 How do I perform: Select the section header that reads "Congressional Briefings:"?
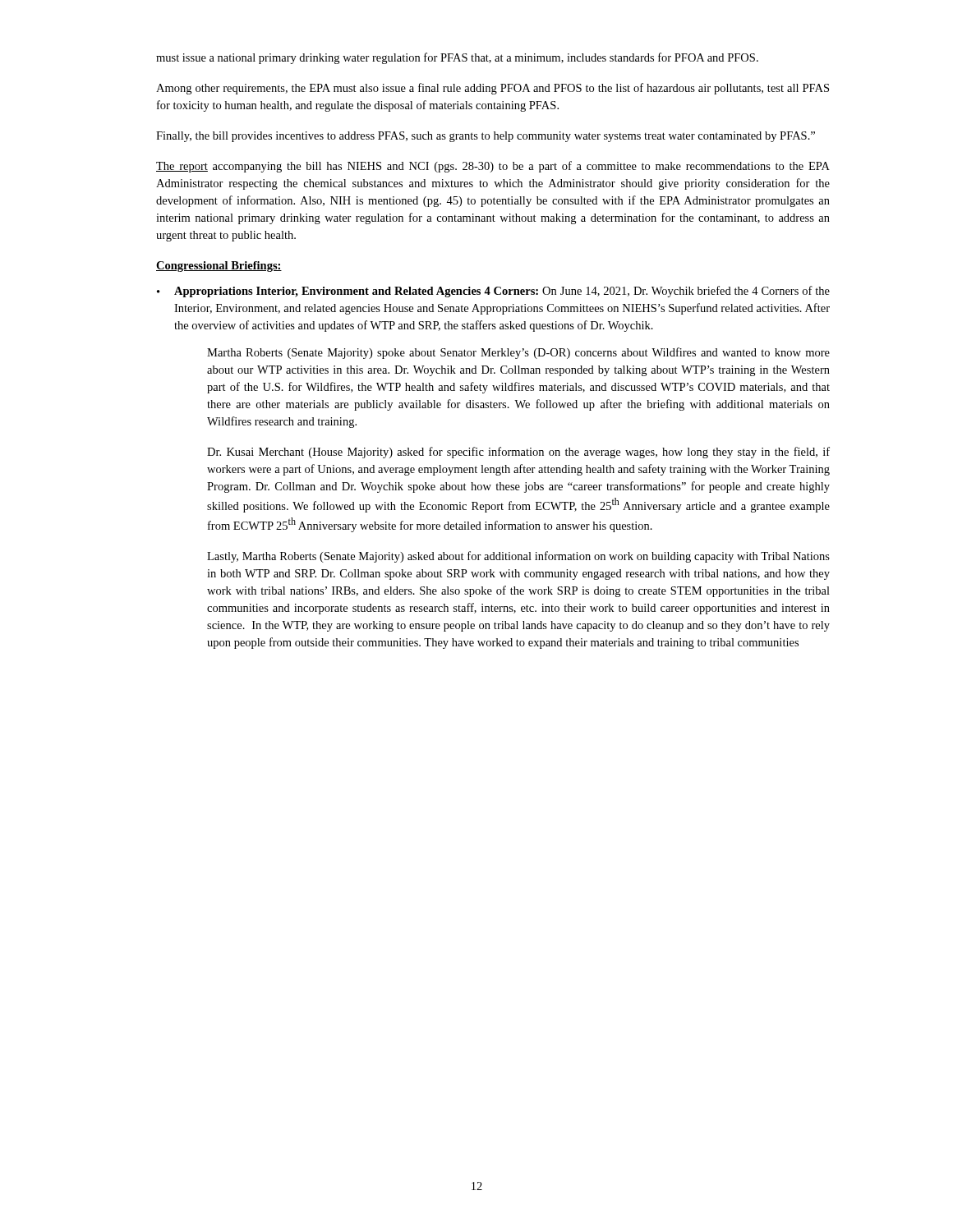pyautogui.click(x=219, y=265)
